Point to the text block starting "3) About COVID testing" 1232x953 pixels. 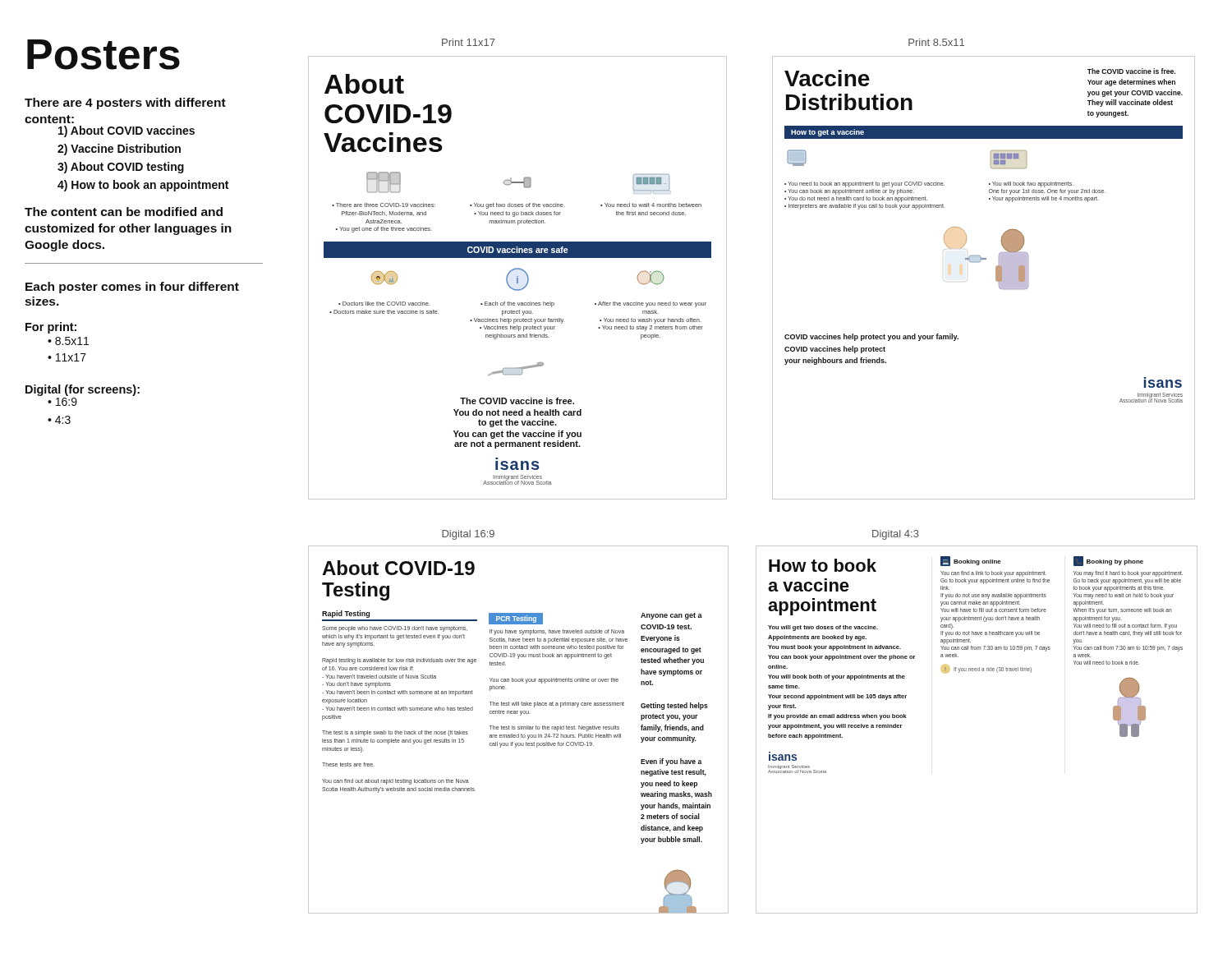pos(164,167)
